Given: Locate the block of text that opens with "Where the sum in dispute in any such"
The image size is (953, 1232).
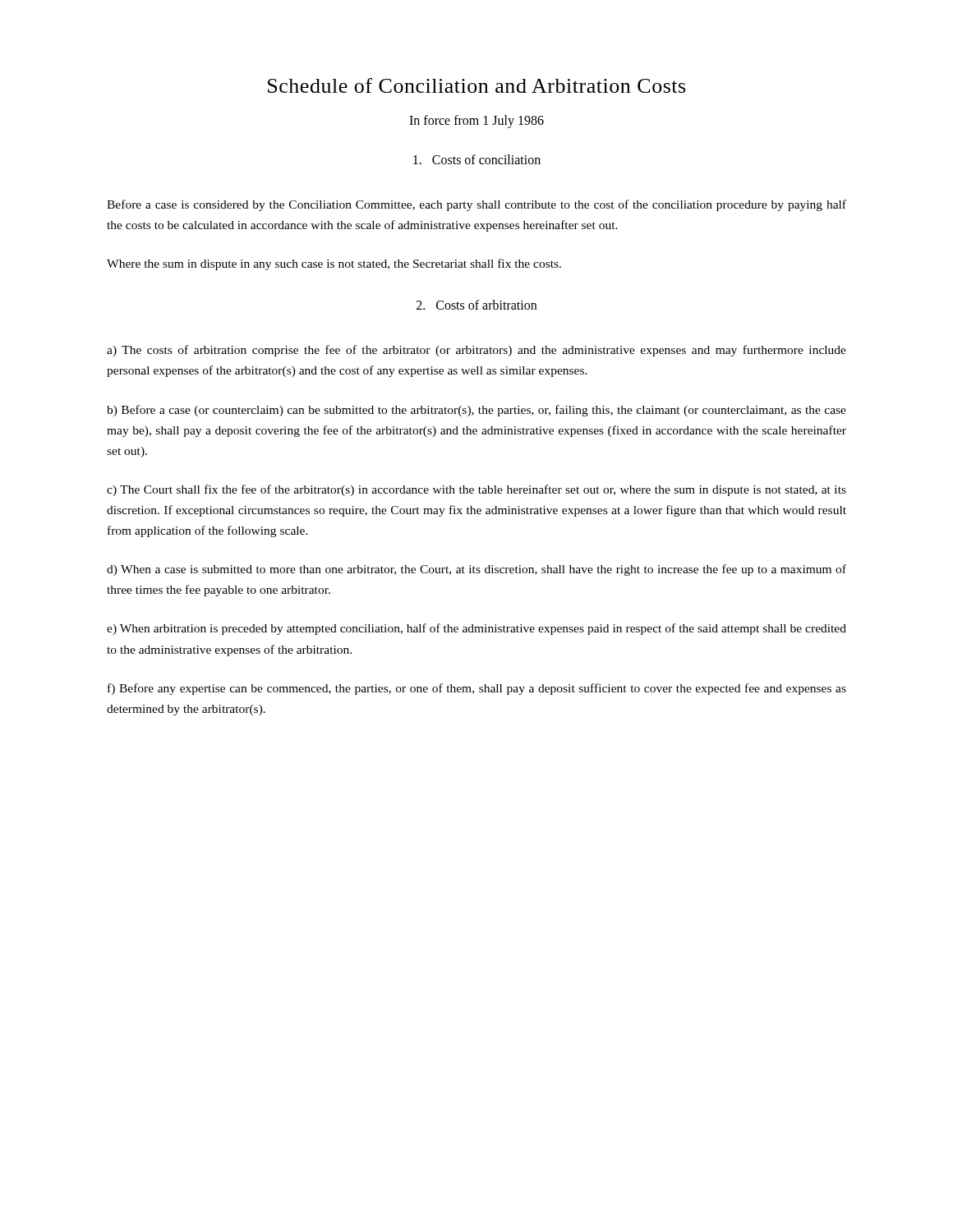Looking at the screenshot, I should click(334, 263).
